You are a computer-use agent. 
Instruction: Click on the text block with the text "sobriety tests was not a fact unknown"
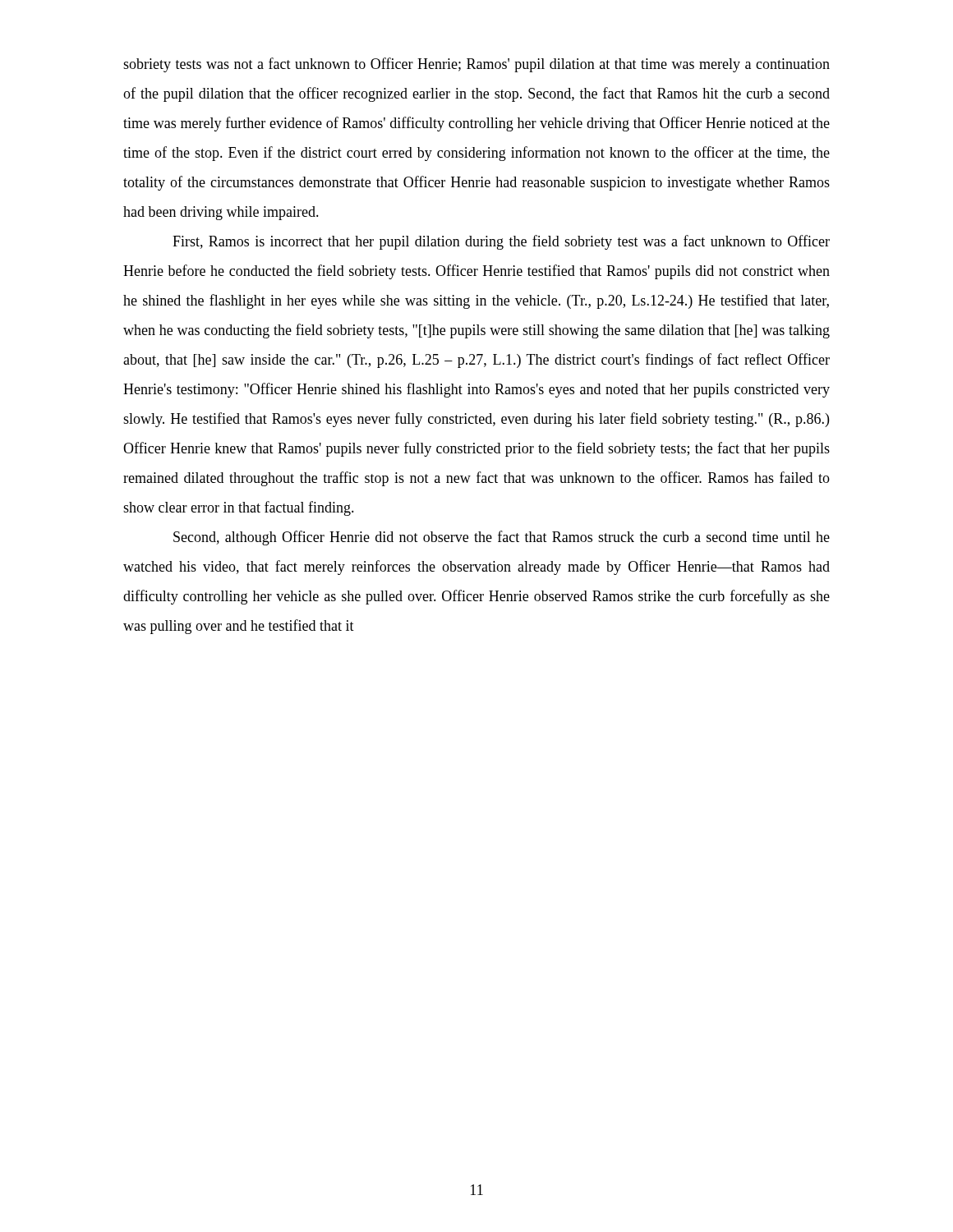476,138
